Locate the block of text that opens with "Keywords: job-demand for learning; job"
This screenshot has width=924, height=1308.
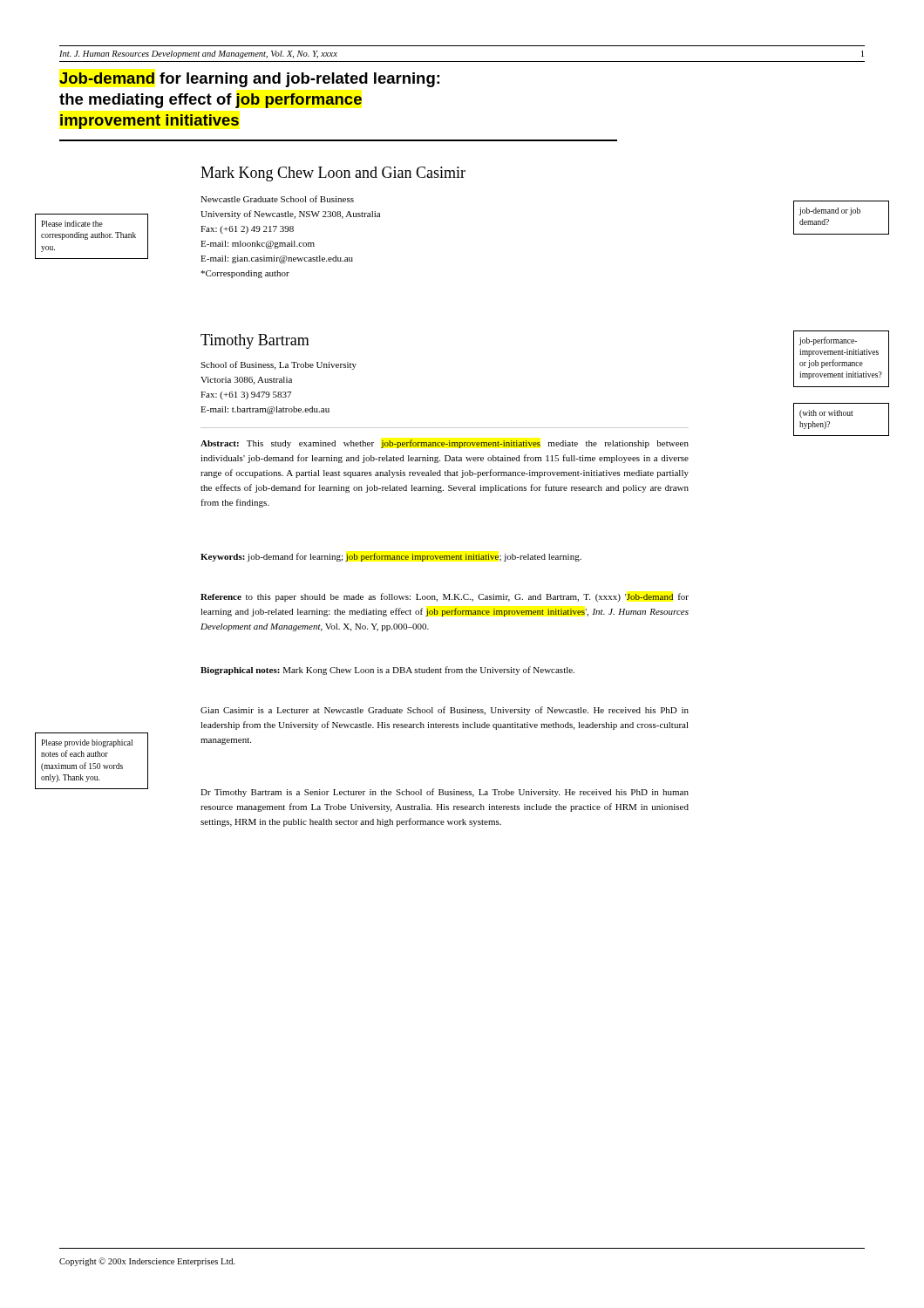click(x=391, y=556)
